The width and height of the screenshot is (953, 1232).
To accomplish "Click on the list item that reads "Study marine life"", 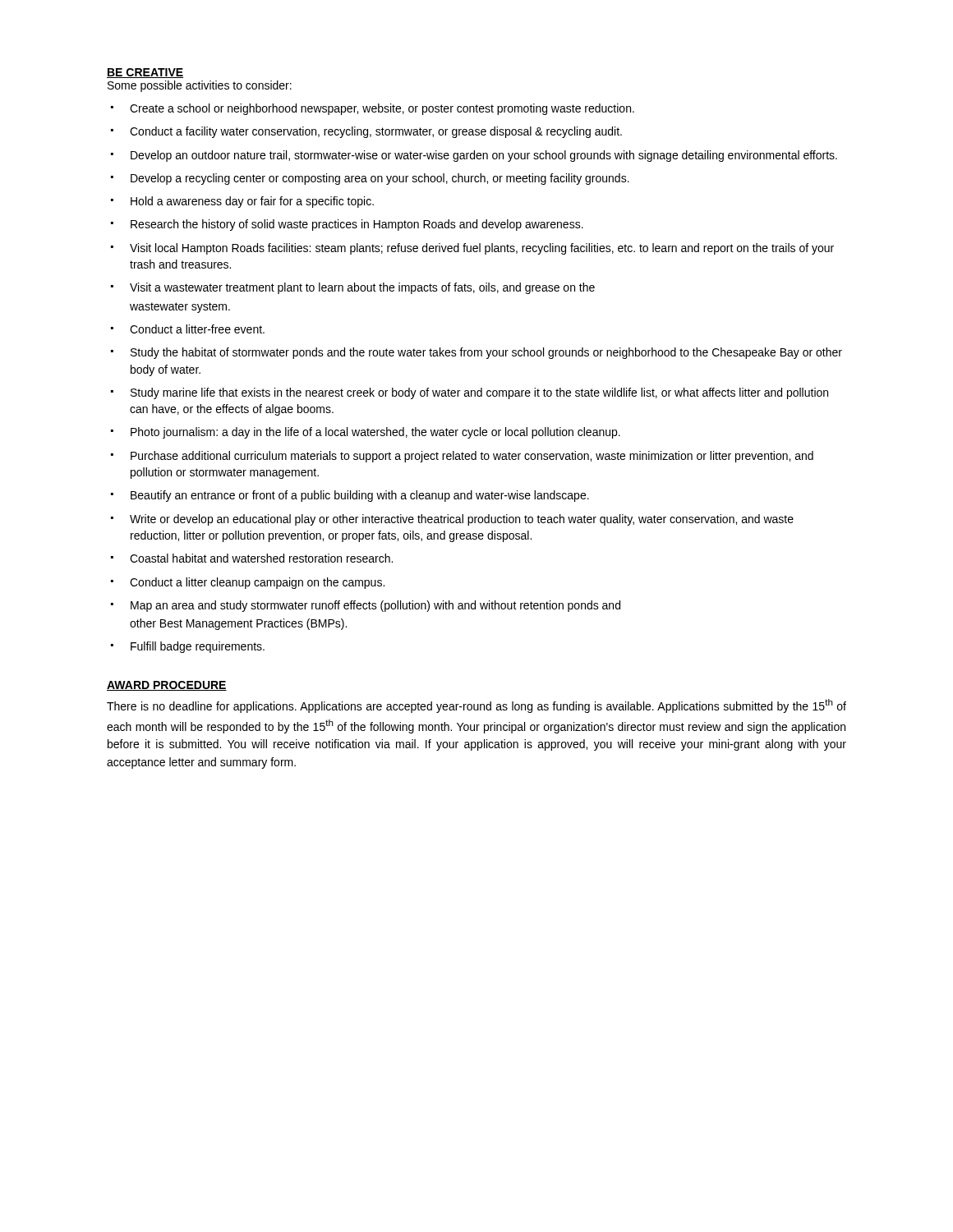I will pyautogui.click(x=479, y=401).
